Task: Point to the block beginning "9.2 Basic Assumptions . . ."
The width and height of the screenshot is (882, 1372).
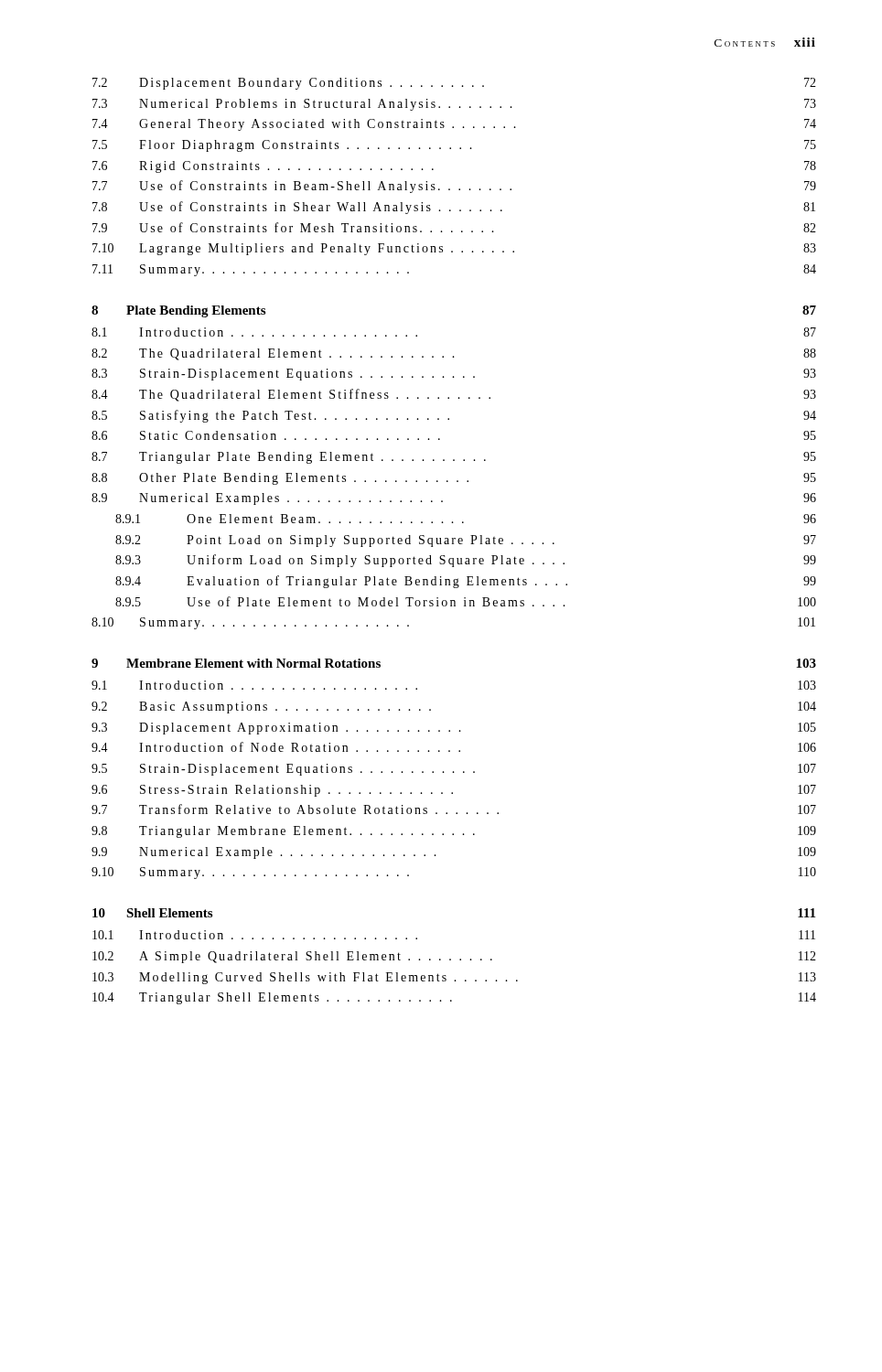Action: (202, 707)
